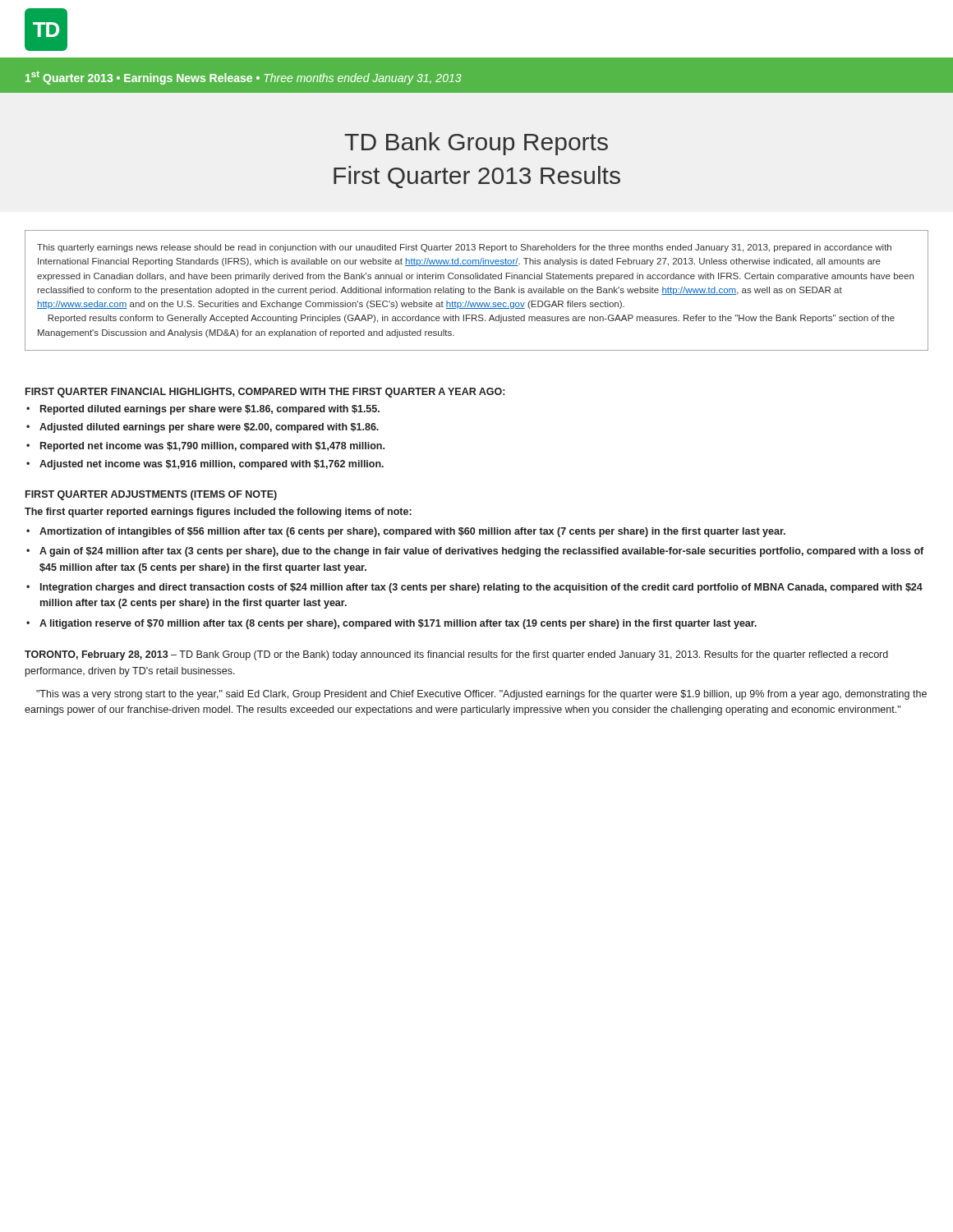Screen dimensions: 1232x953
Task: Point to the block beginning "This quarterly earnings"
Action: click(x=476, y=290)
